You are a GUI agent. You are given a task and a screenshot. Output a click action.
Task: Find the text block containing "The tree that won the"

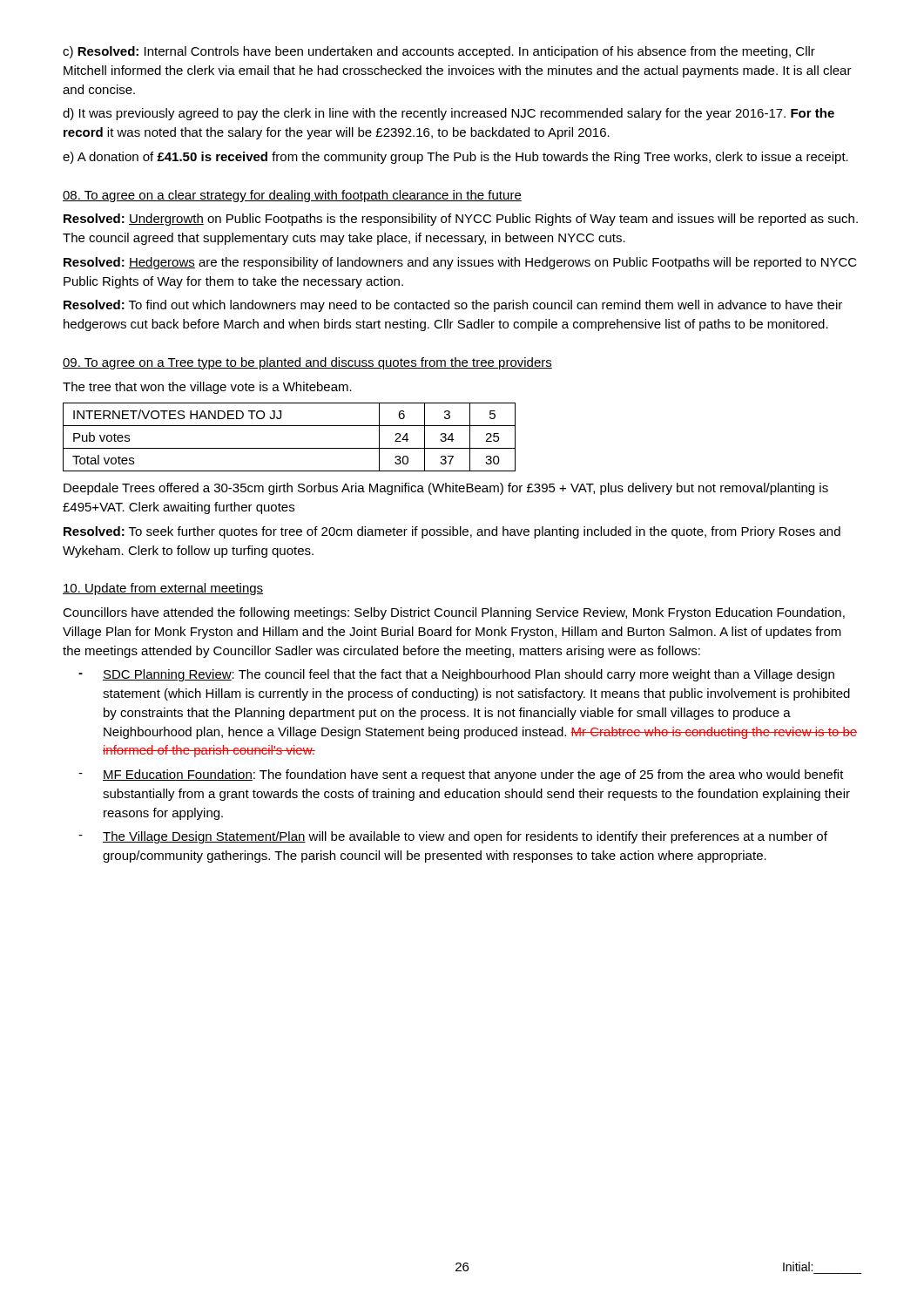pos(207,388)
